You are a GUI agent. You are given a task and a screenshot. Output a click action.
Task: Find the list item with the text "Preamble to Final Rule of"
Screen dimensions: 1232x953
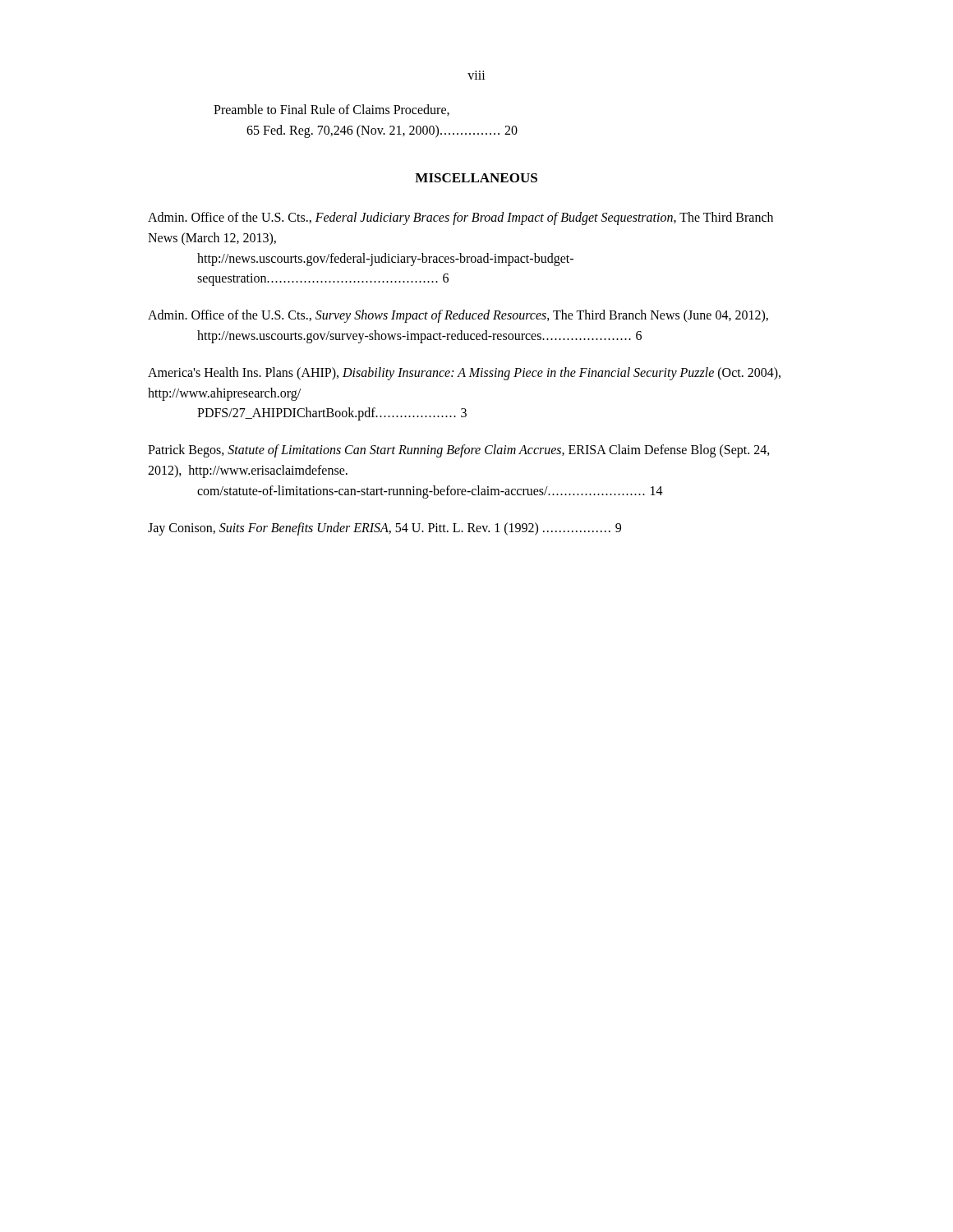pyautogui.click(x=331, y=110)
